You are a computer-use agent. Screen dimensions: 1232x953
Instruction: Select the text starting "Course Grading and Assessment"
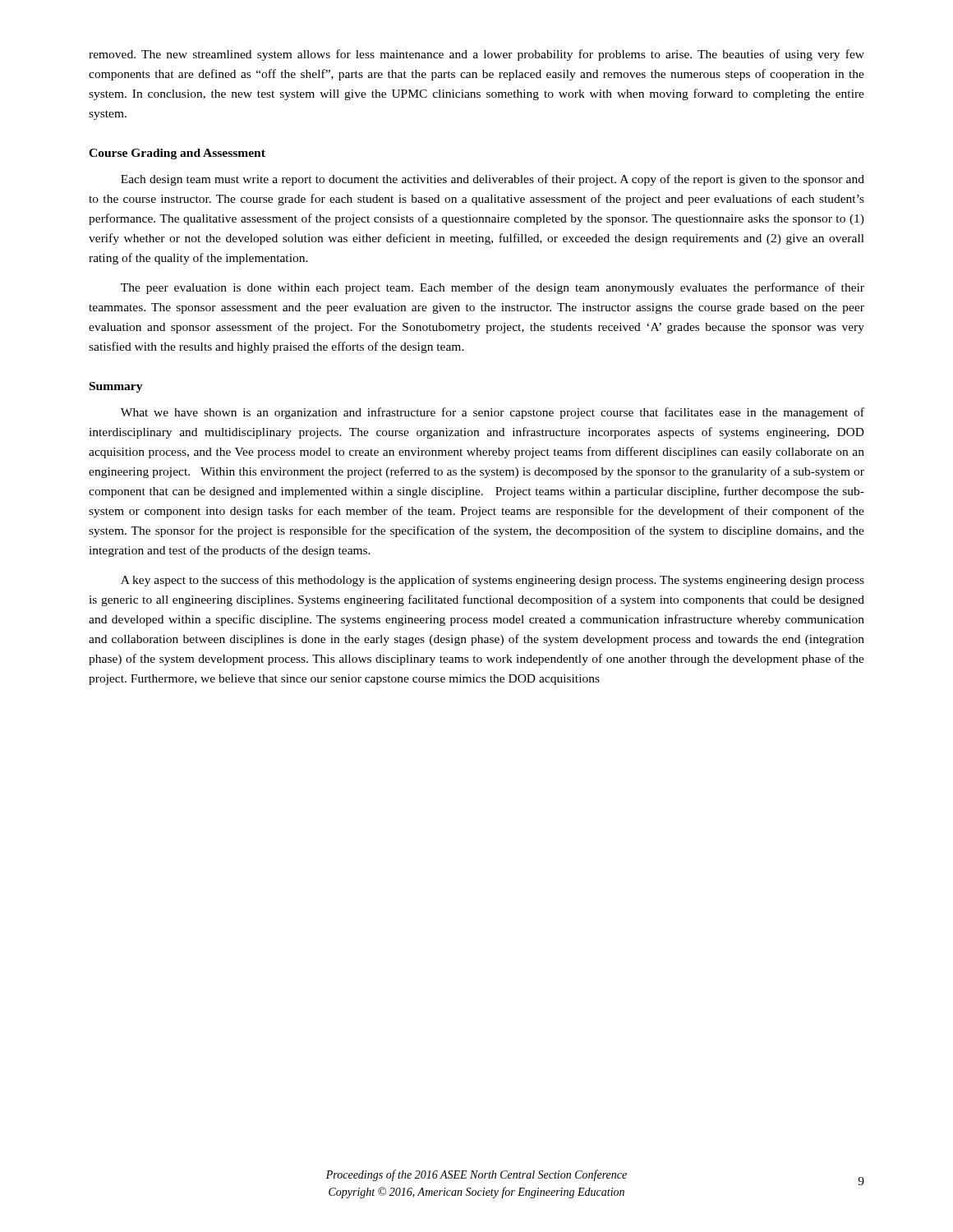177,152
